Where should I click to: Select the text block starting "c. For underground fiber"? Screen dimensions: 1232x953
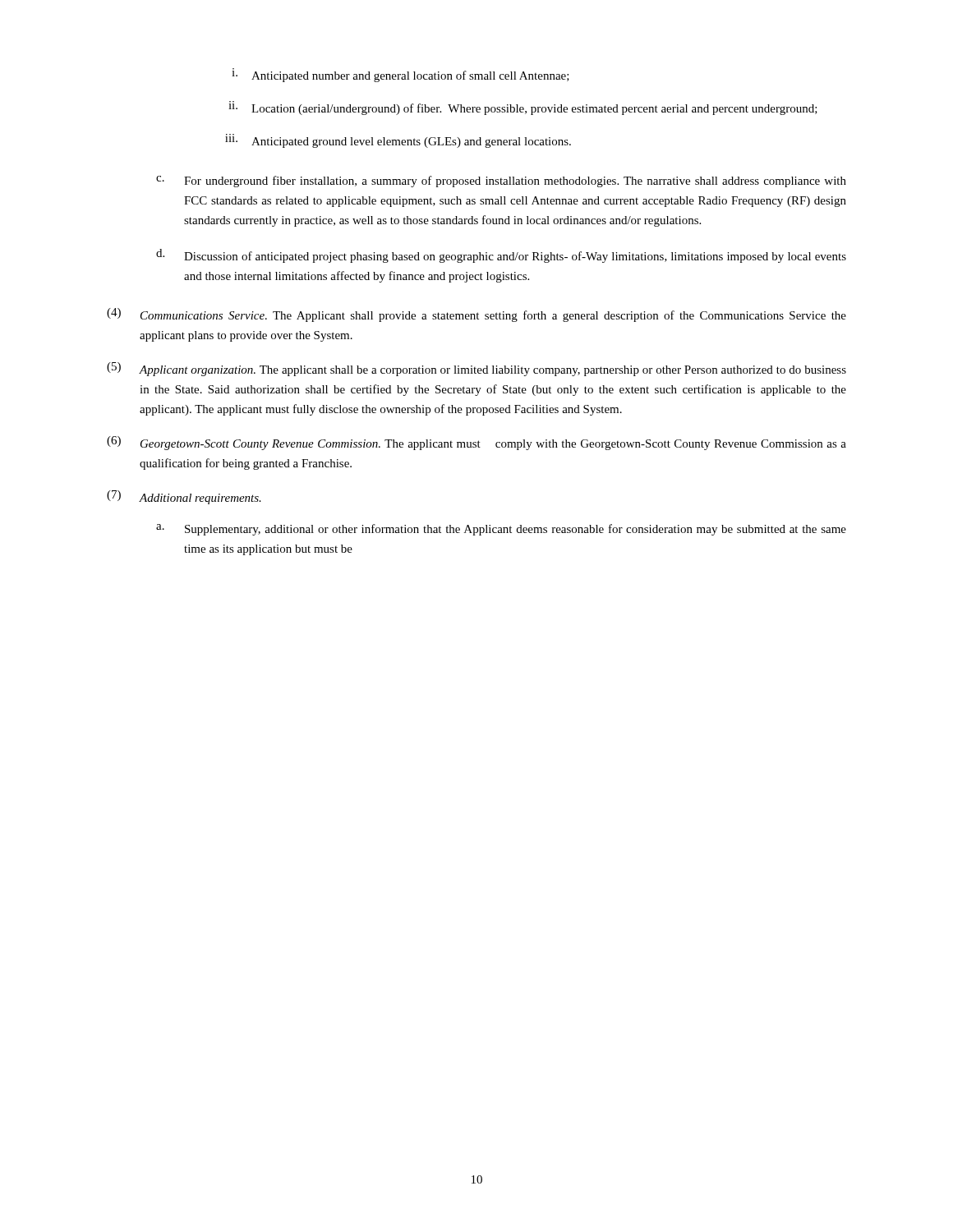pos(501,200)
